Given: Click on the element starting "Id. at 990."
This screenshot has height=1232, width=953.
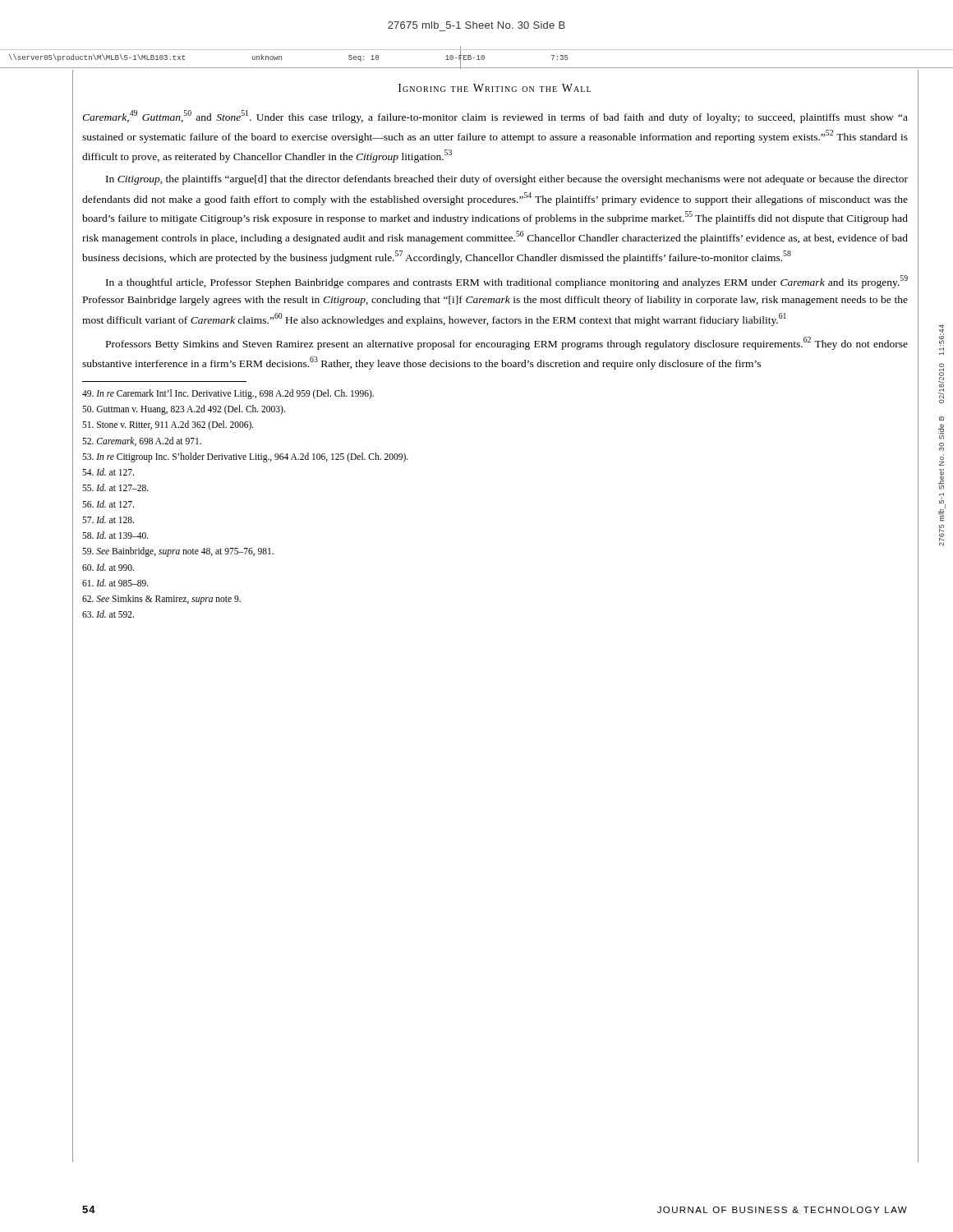Looking at the screenshot, I should coord(108,567).
